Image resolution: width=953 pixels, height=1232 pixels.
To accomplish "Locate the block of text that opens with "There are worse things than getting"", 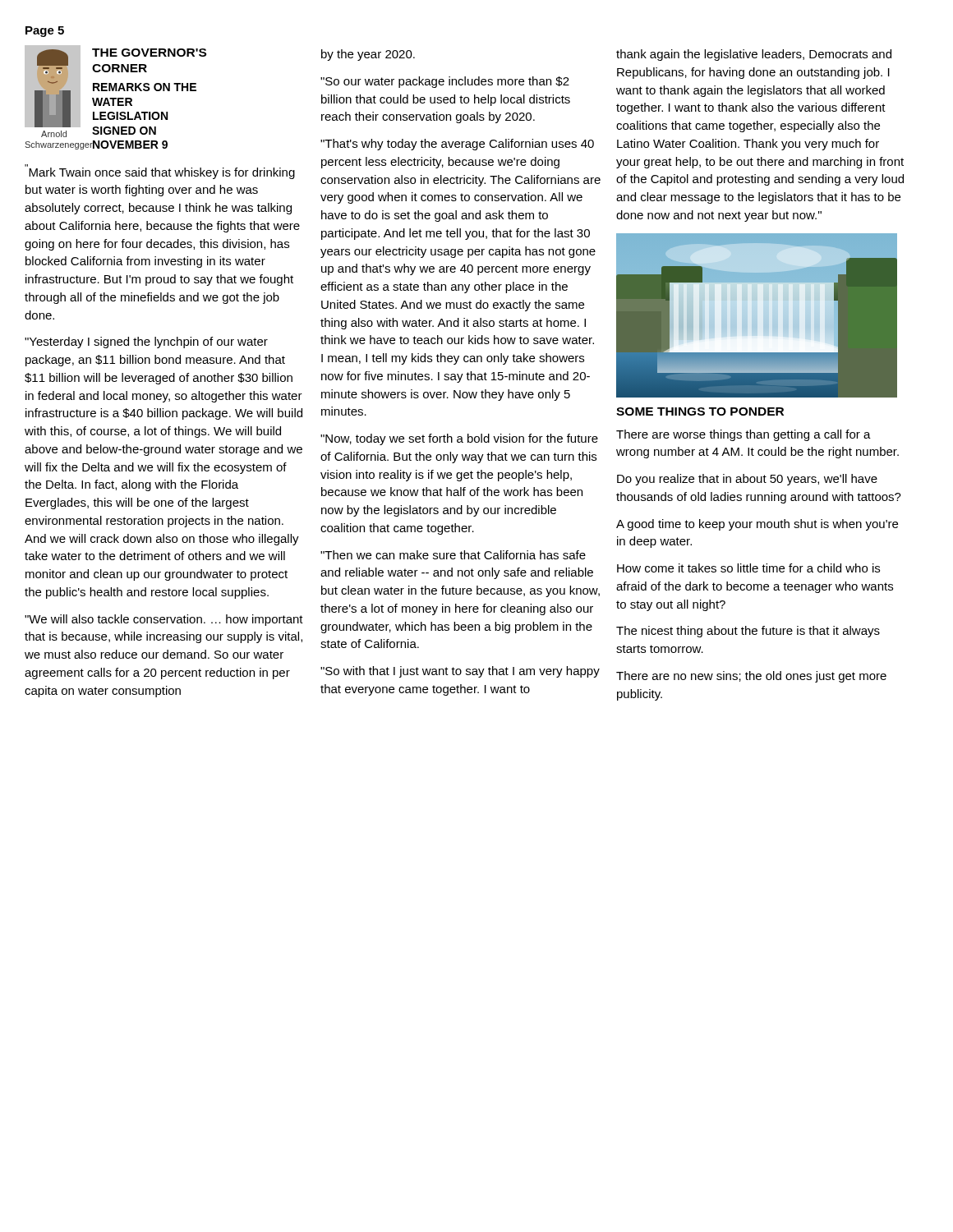I will click(758, 443).
